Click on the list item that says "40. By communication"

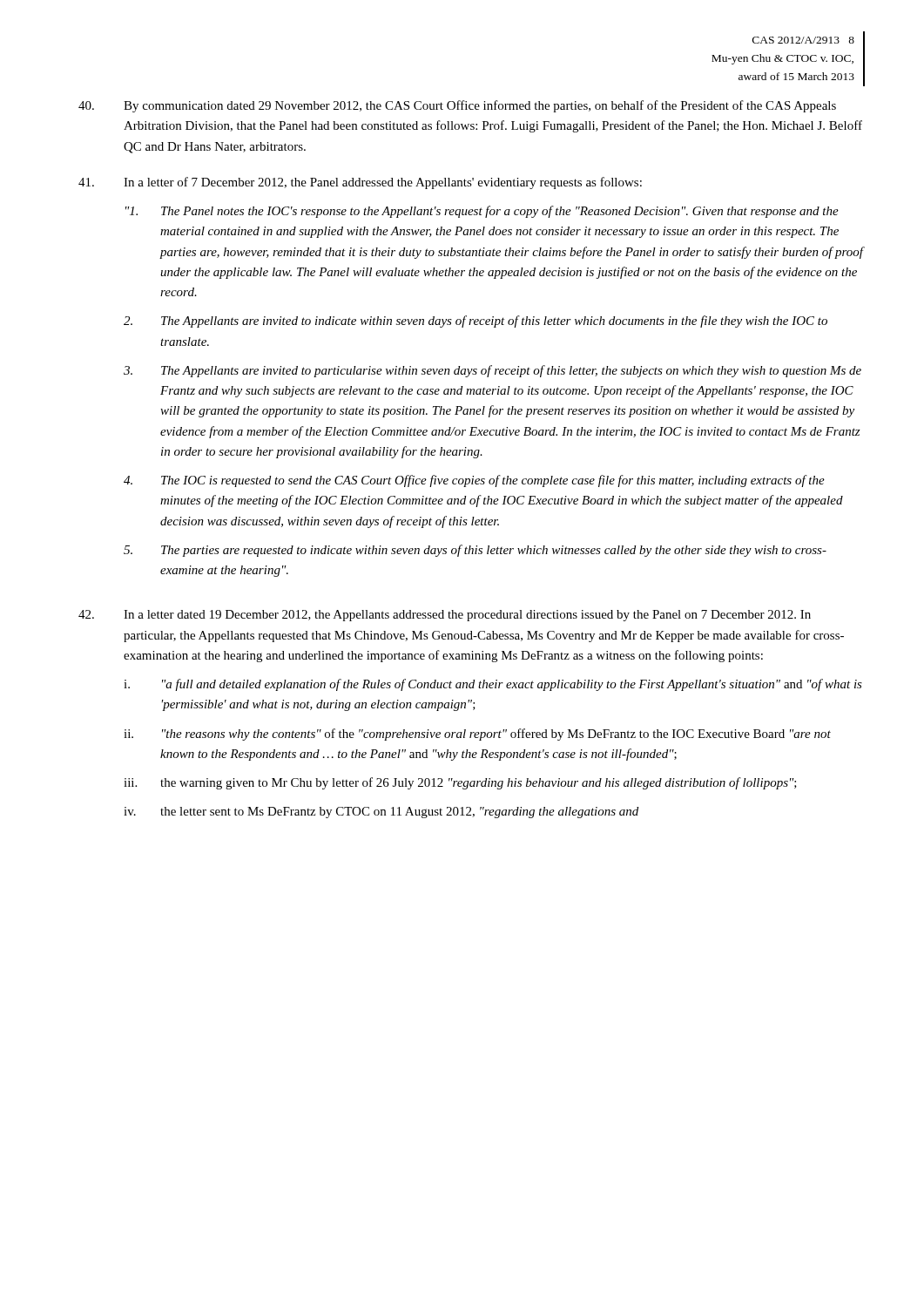[472, 126]
